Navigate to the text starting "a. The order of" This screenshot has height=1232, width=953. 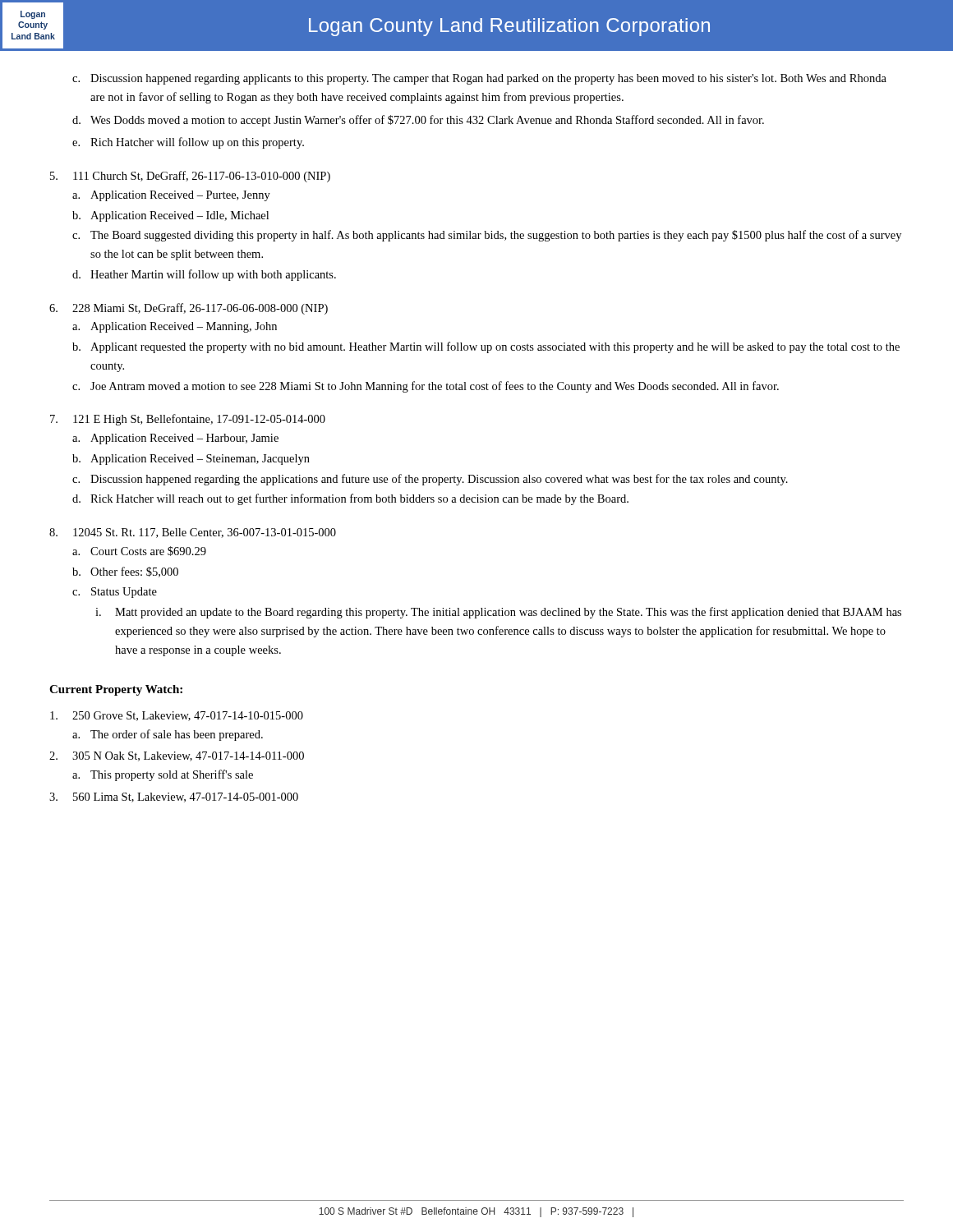(168, 734)
